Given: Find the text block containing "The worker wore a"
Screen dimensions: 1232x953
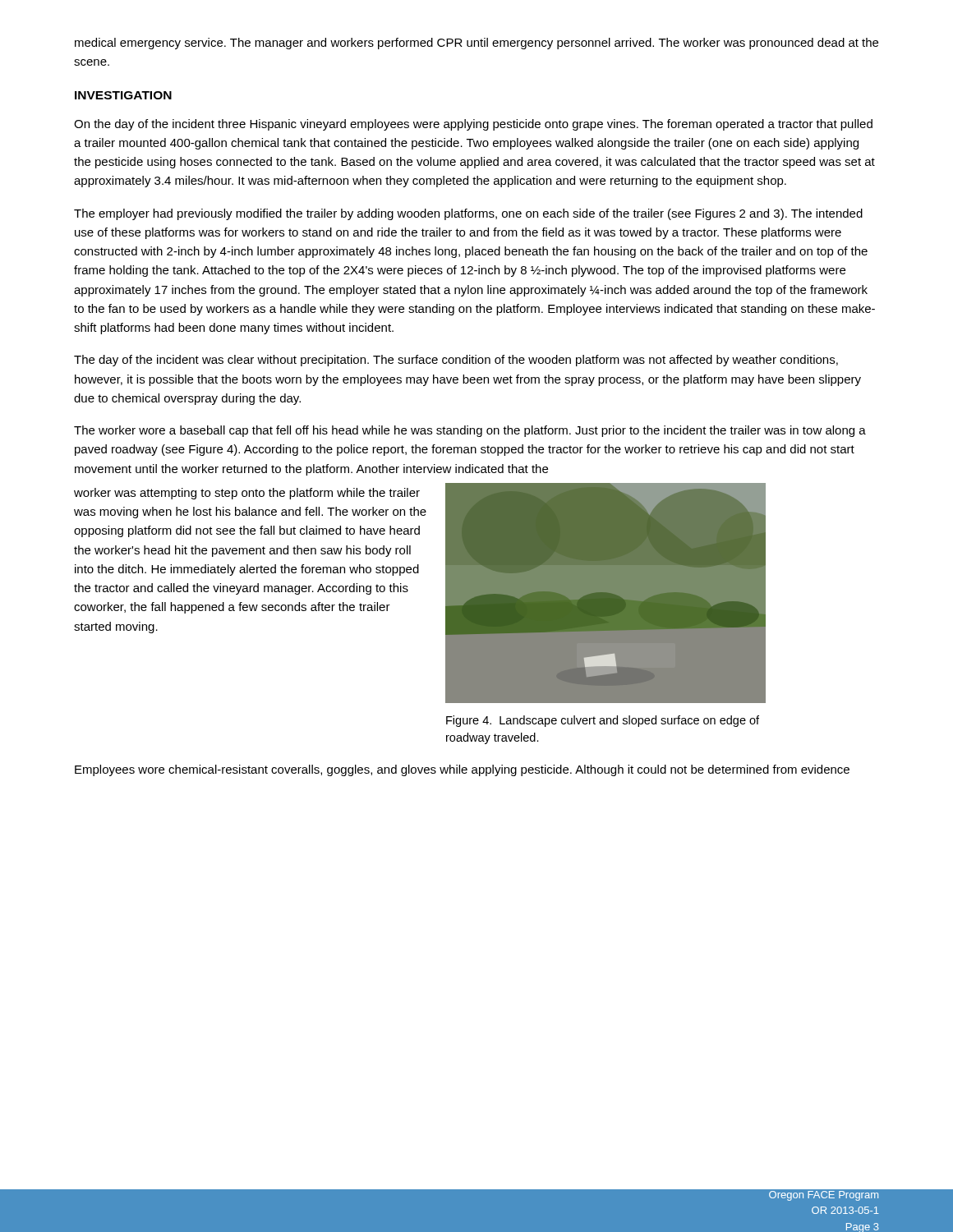Looking at the screenshot, I should click(470, 449).
